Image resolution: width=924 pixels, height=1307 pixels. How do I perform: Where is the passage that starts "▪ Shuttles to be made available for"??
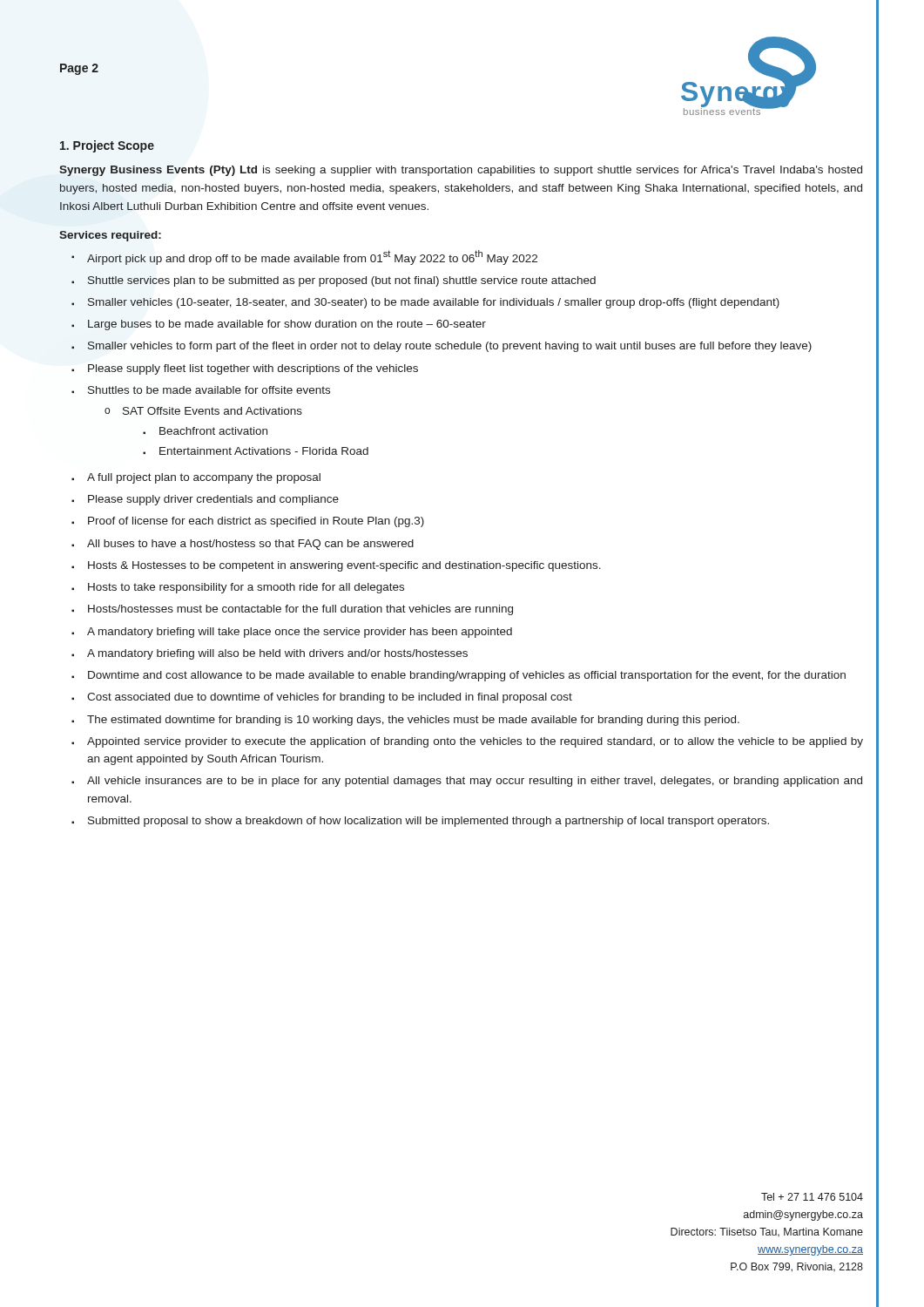click(201, 390)
